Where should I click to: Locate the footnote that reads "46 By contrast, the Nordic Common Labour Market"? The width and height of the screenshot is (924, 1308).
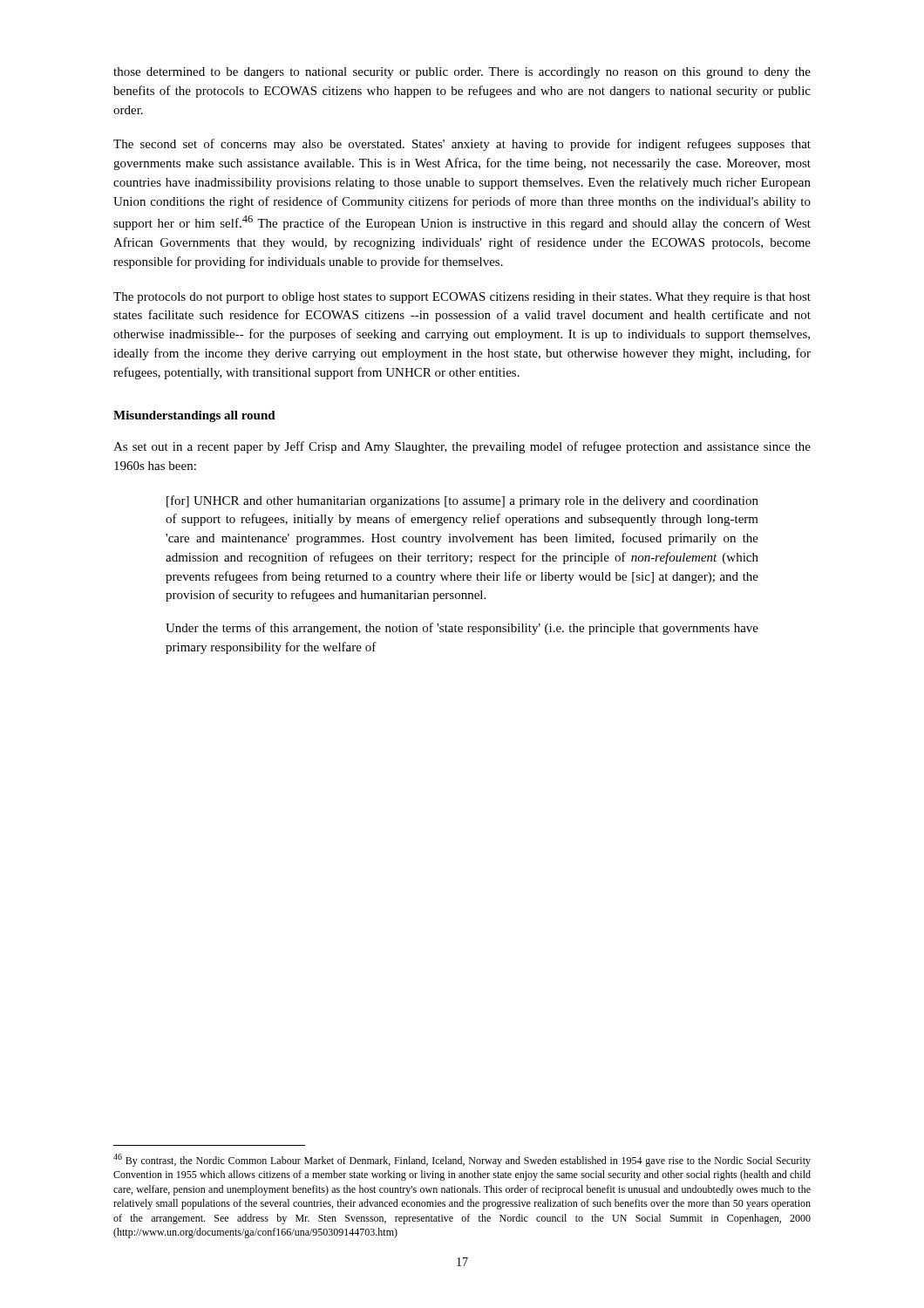(x=462, y=1195)
